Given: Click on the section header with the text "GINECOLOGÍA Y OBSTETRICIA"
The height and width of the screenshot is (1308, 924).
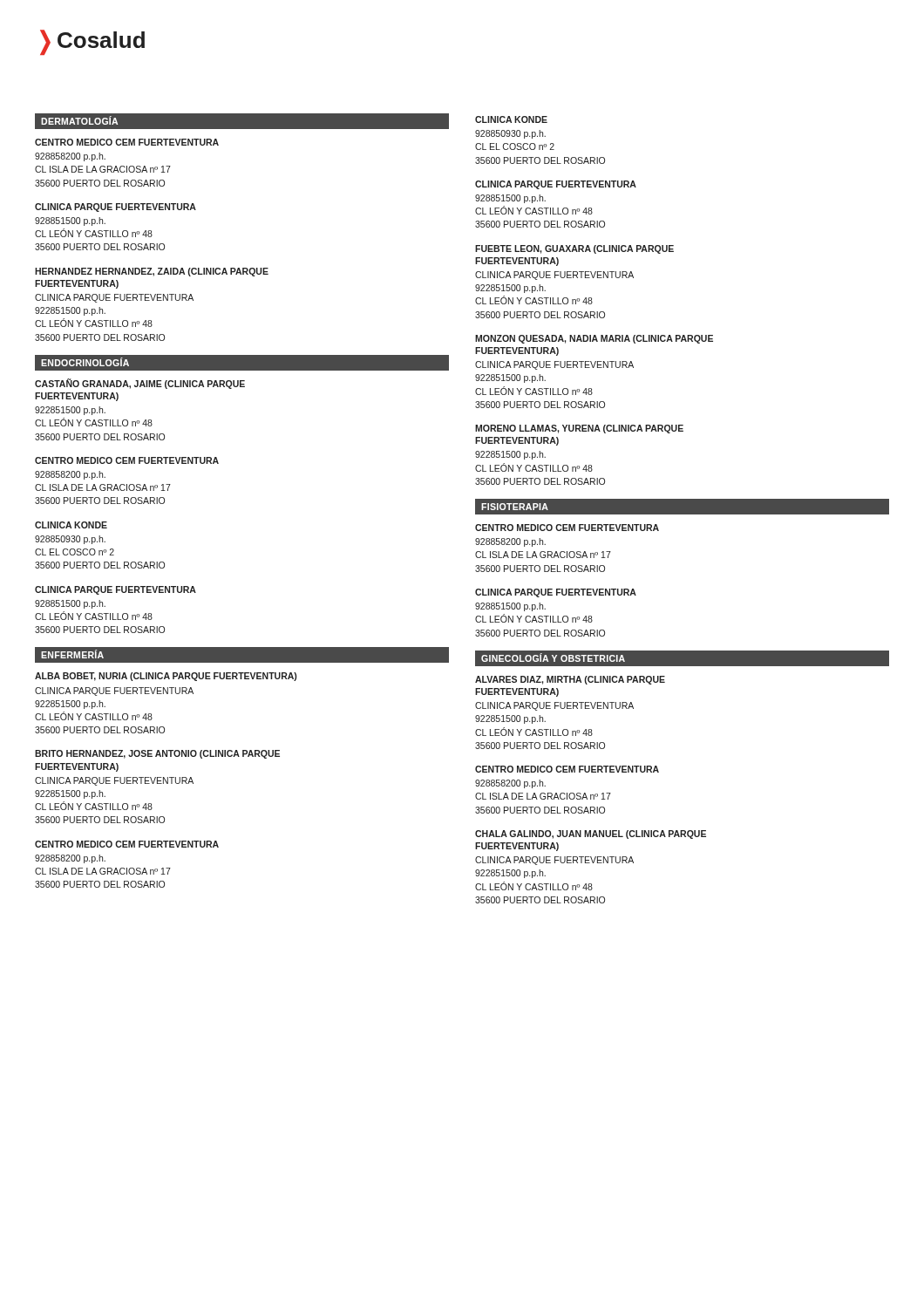Looking at the screenshot, I should [x=682, y=658].
